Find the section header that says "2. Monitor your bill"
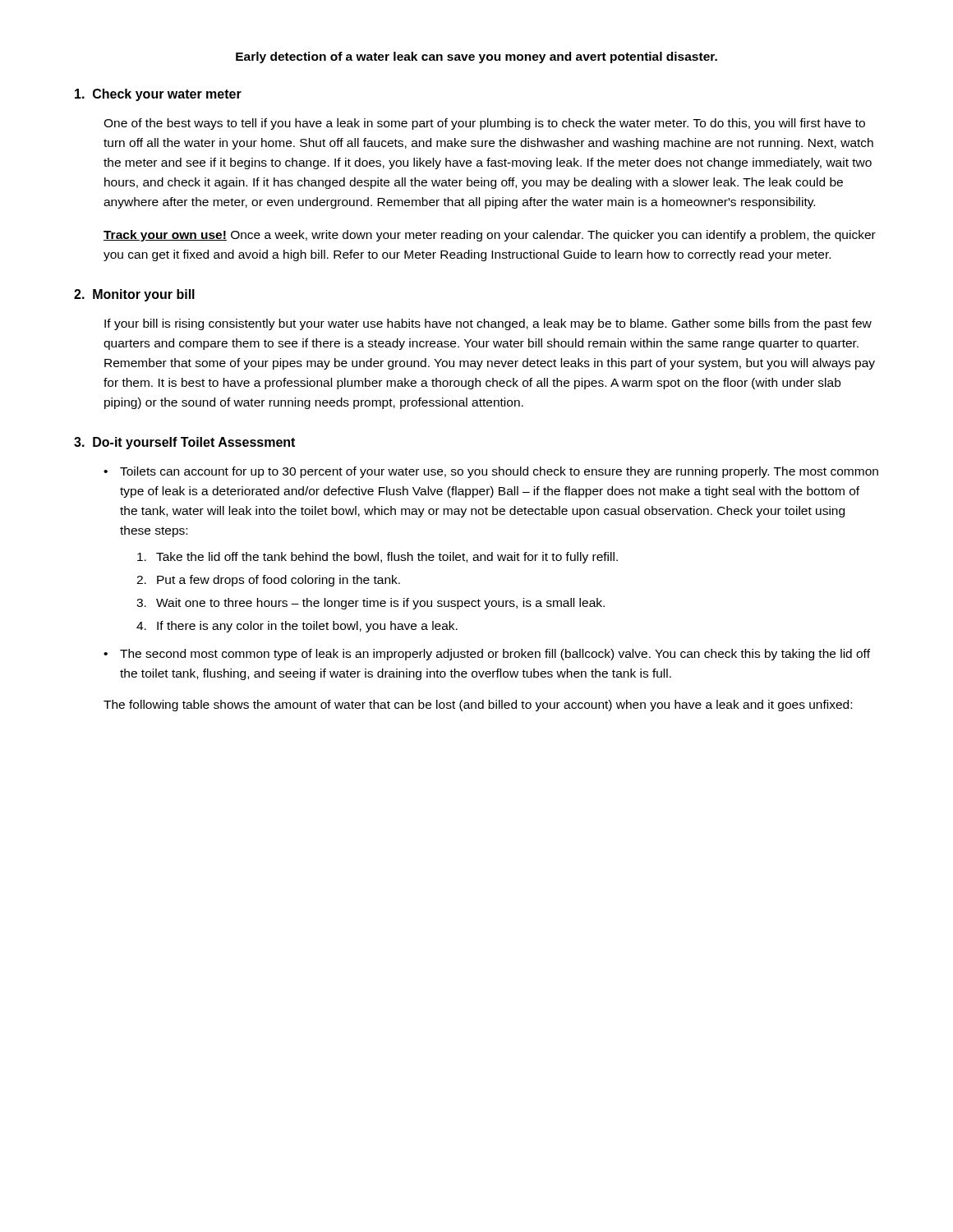The image size is (953, 1232). 135,295
